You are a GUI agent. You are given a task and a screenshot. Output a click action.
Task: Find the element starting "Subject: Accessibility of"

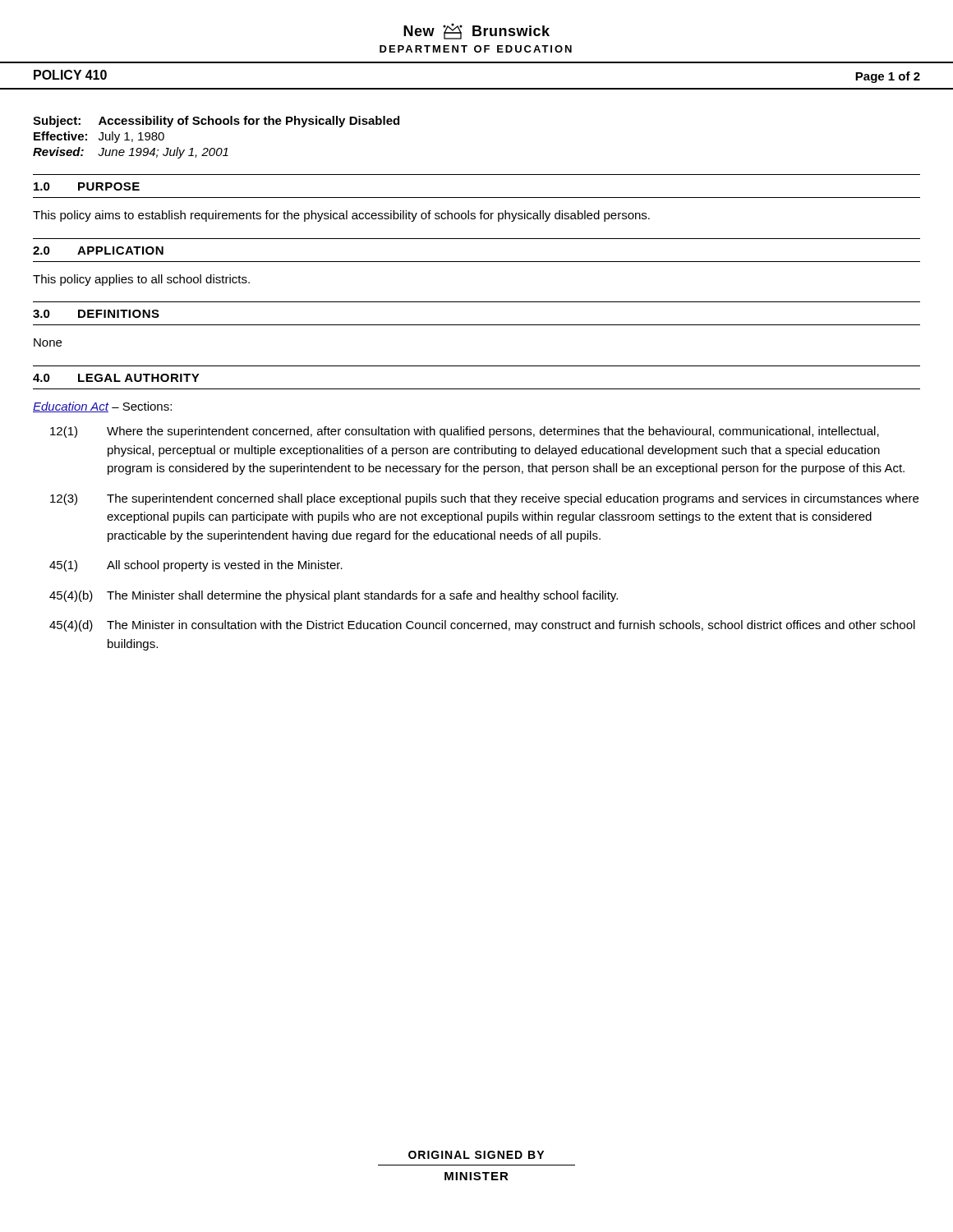pos(219,136)
